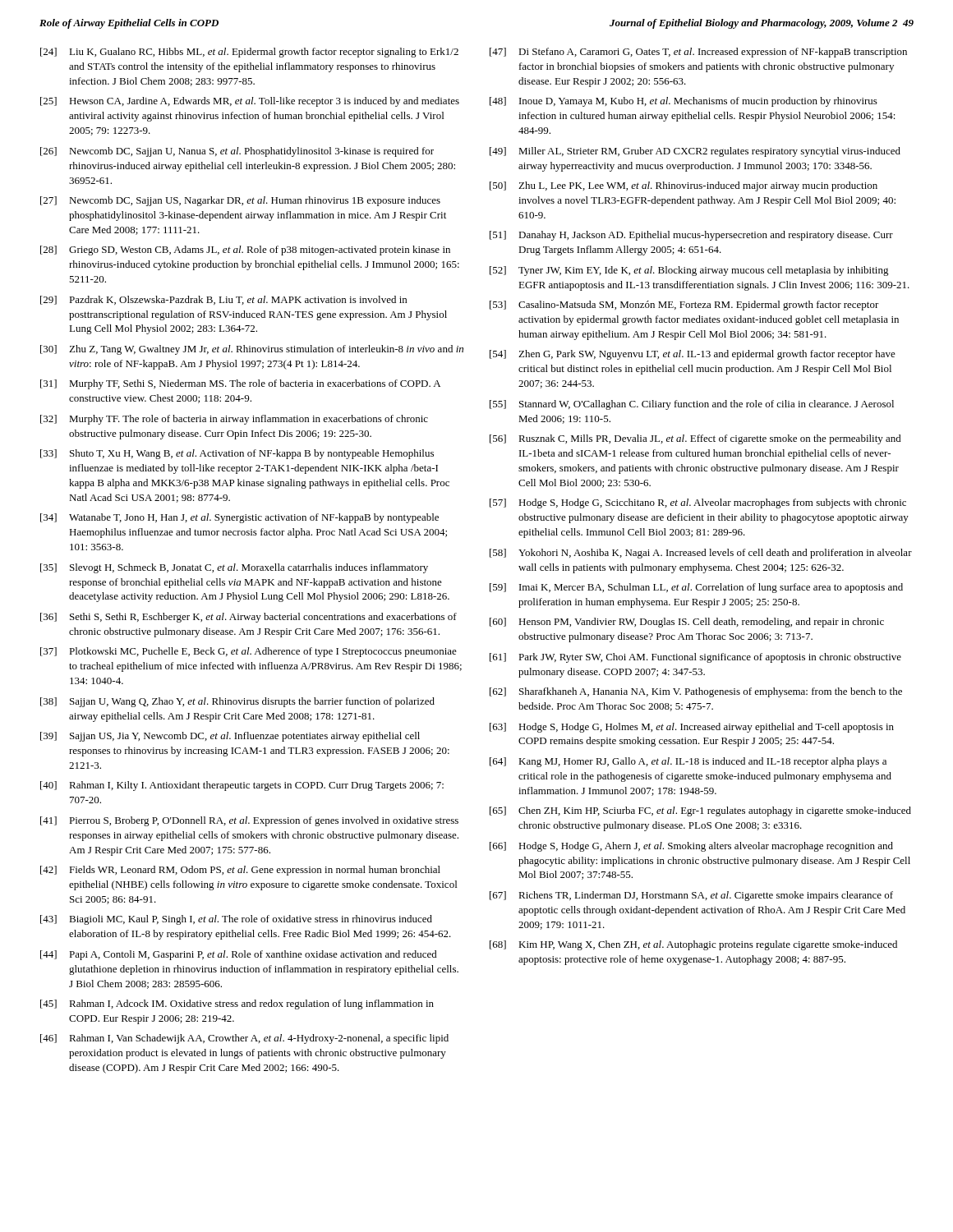This screenshot has height=1232, width=953.
Task: Point to the region starting "[49] Miller AL, Strieter RM, Gruber"
Action: 701,158
